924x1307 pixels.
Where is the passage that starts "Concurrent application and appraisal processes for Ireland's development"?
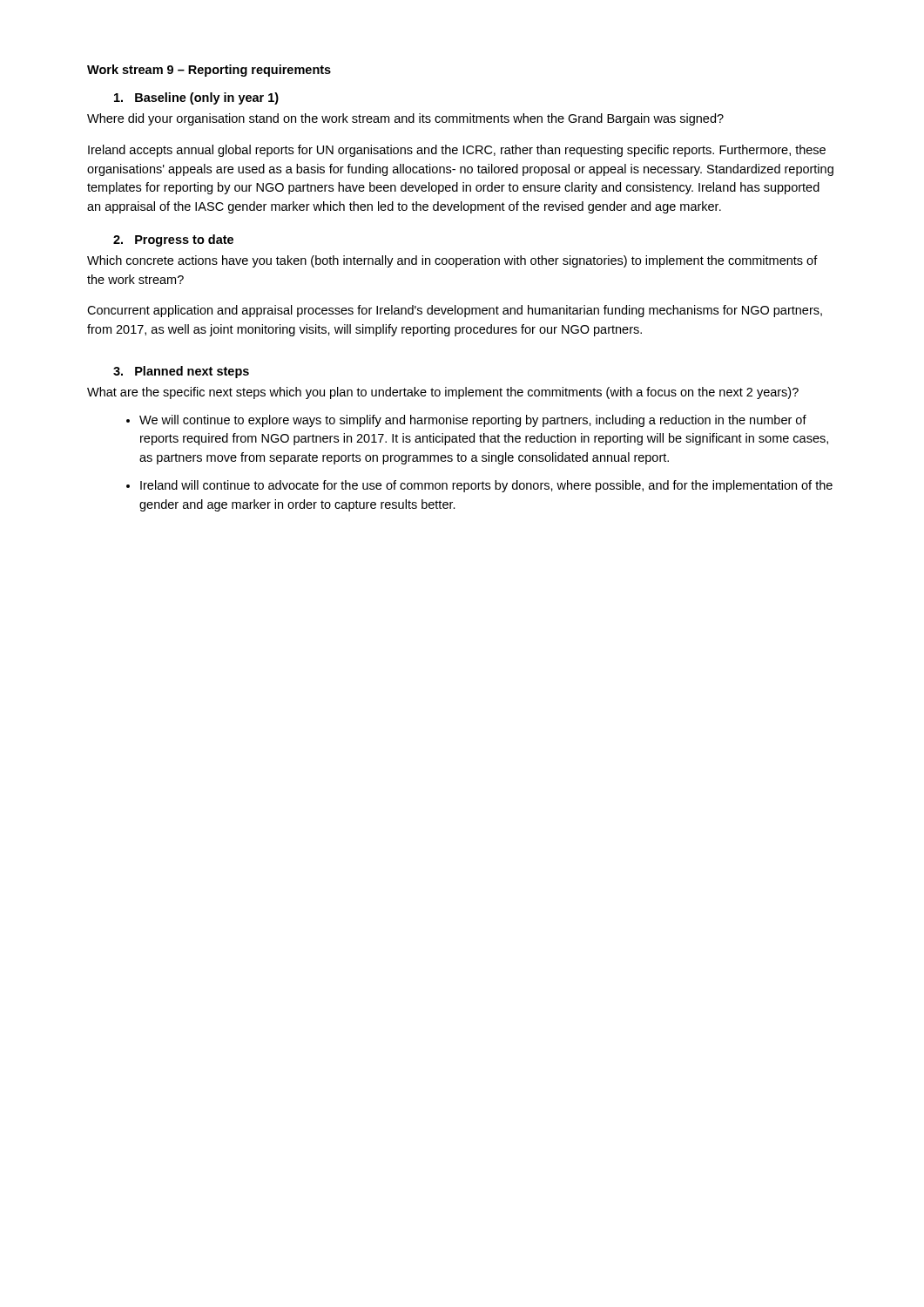click(x=455, y=320)
